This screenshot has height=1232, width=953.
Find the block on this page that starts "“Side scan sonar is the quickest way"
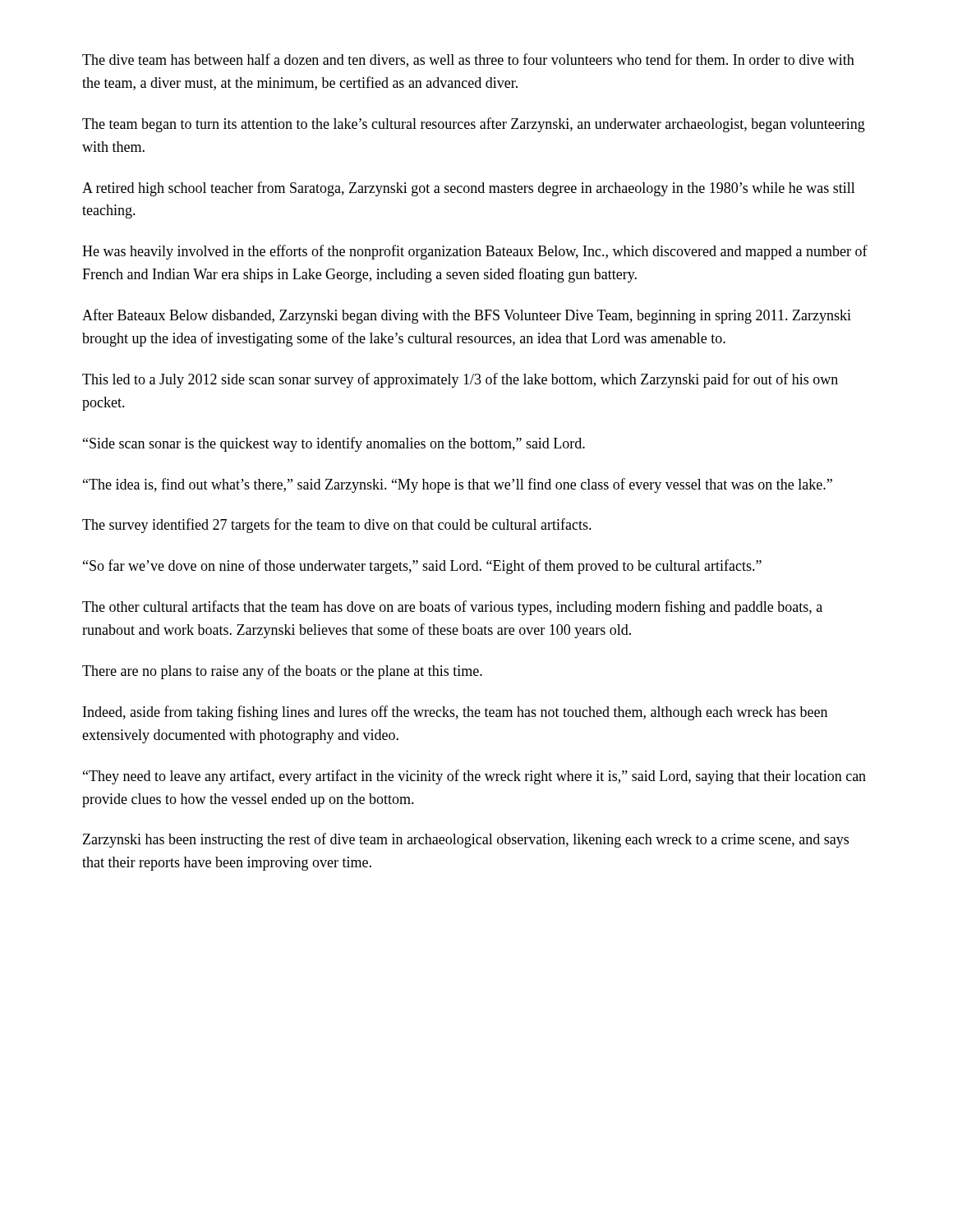(334, 443)
